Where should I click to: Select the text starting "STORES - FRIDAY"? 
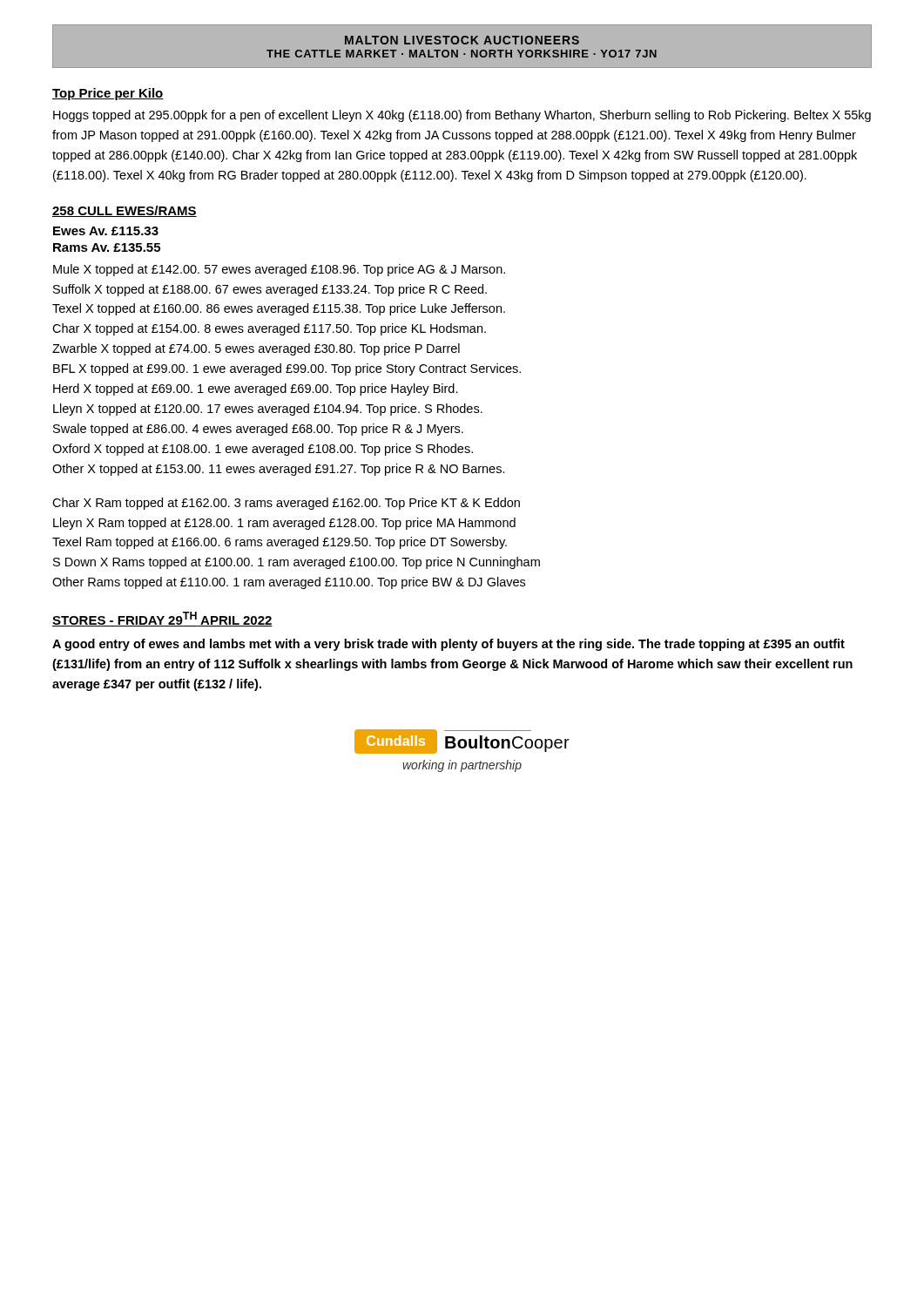pyautogui.click(x=162, y=619)
